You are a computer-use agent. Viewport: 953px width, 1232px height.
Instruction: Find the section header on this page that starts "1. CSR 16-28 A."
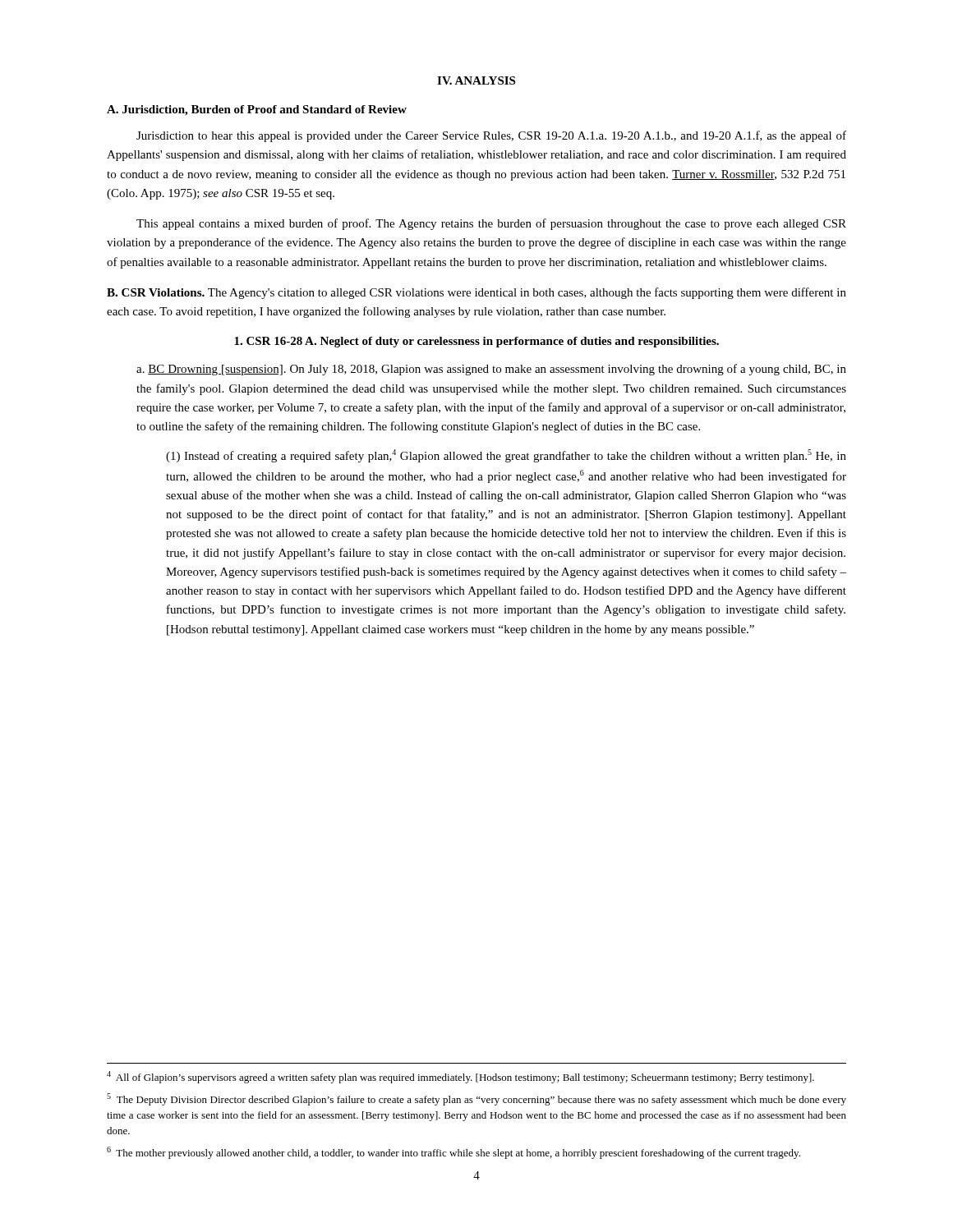(x=476, y=341)
